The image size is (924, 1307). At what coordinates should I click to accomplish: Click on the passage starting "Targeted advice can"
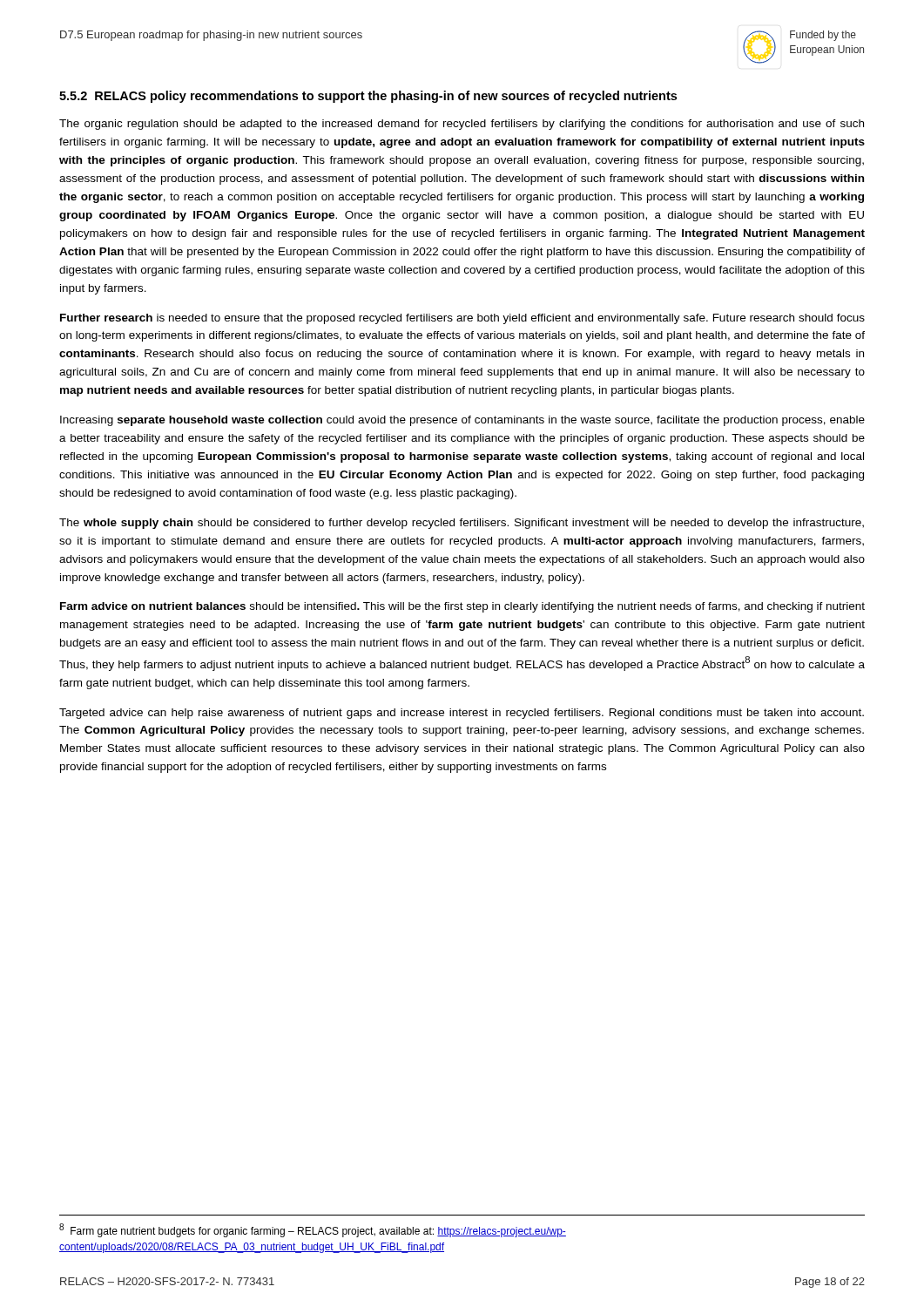[462, 739]
